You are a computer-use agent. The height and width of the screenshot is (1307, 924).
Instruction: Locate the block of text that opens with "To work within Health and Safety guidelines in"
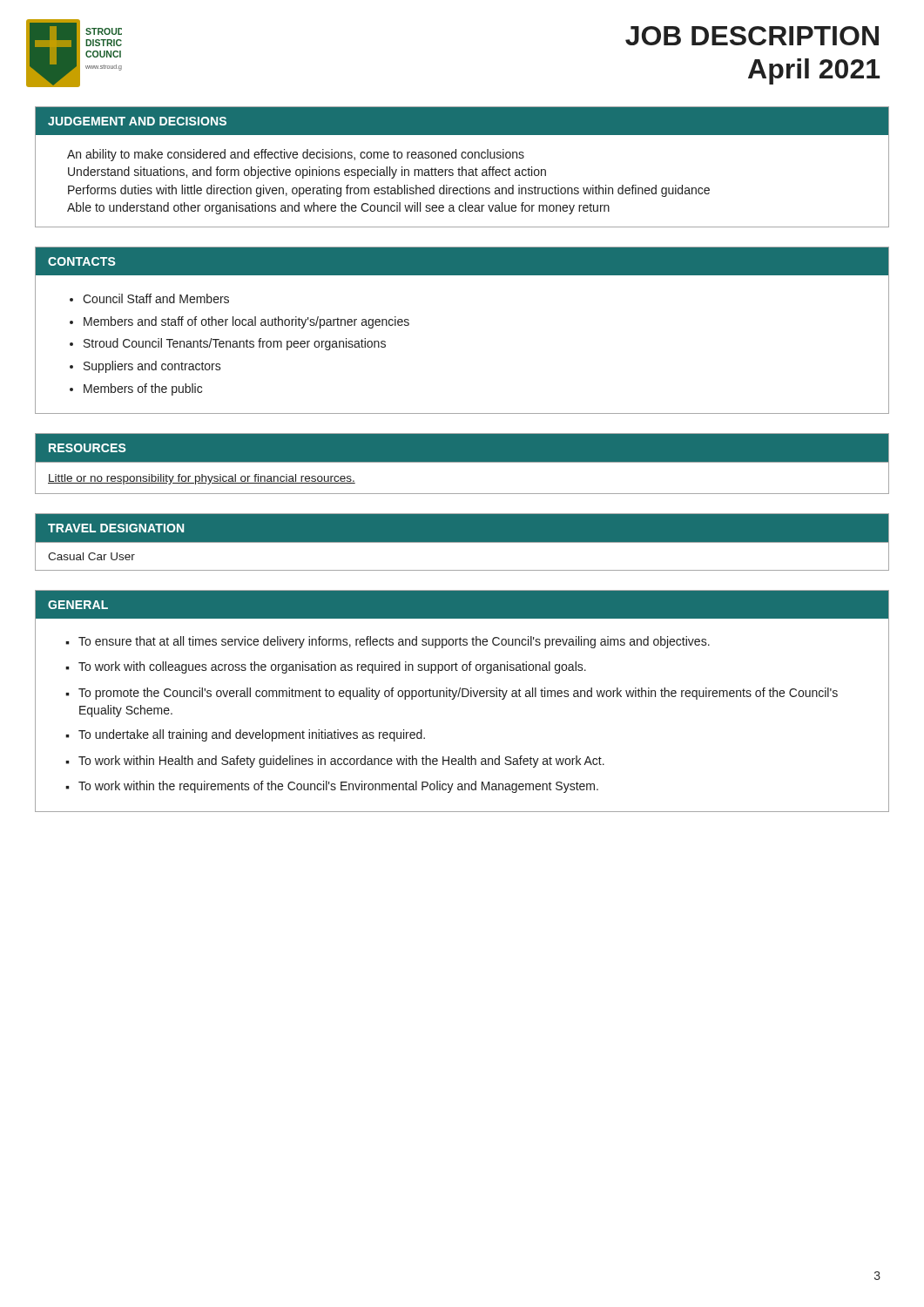(x=342, y=760)
